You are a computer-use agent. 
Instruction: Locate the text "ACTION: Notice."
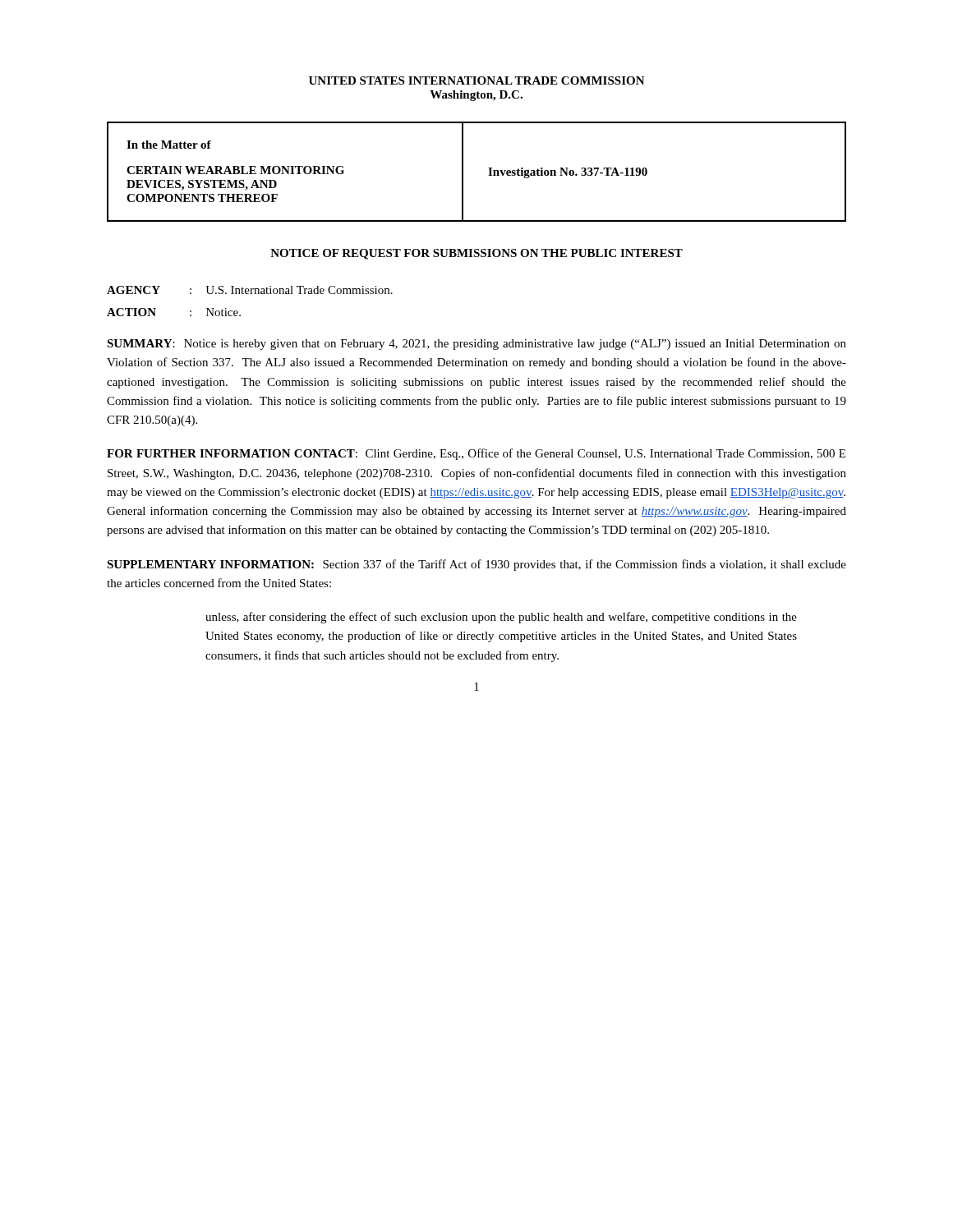pyautogui.click(x=129, y=312)
